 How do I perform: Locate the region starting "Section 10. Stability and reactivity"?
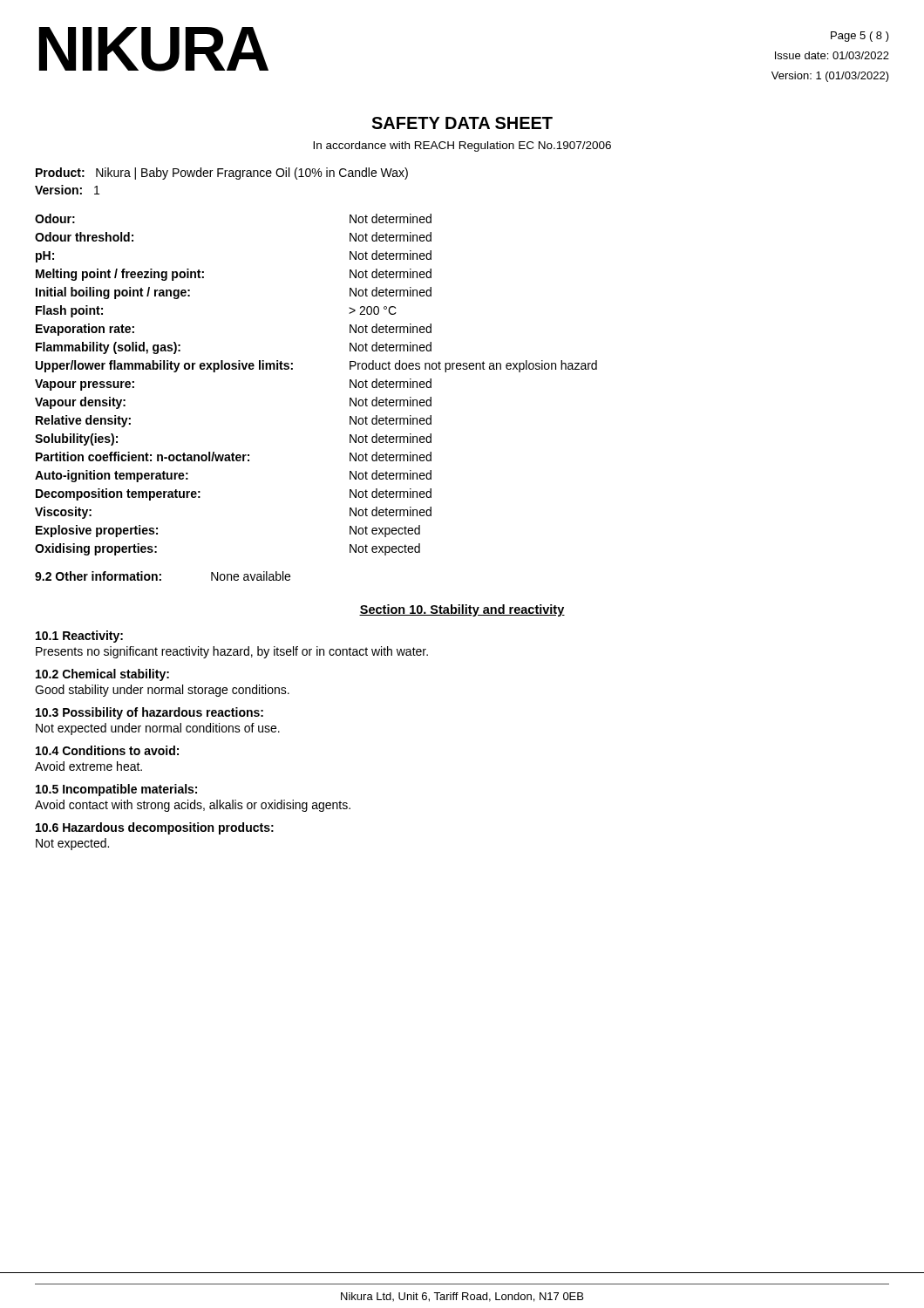point(462,610)
